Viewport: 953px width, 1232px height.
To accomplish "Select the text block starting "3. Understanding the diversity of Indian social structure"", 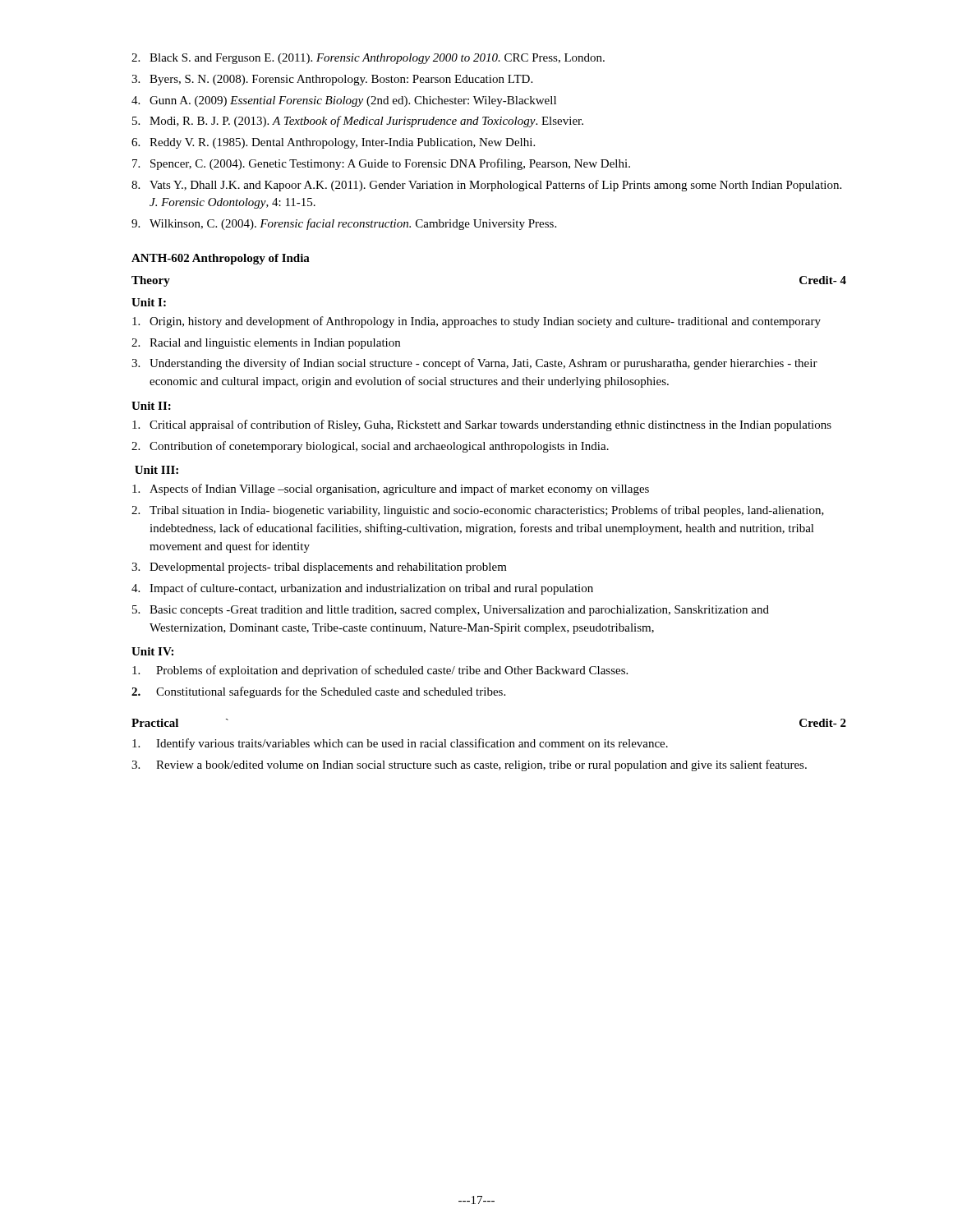I will (x=489, y=373).
